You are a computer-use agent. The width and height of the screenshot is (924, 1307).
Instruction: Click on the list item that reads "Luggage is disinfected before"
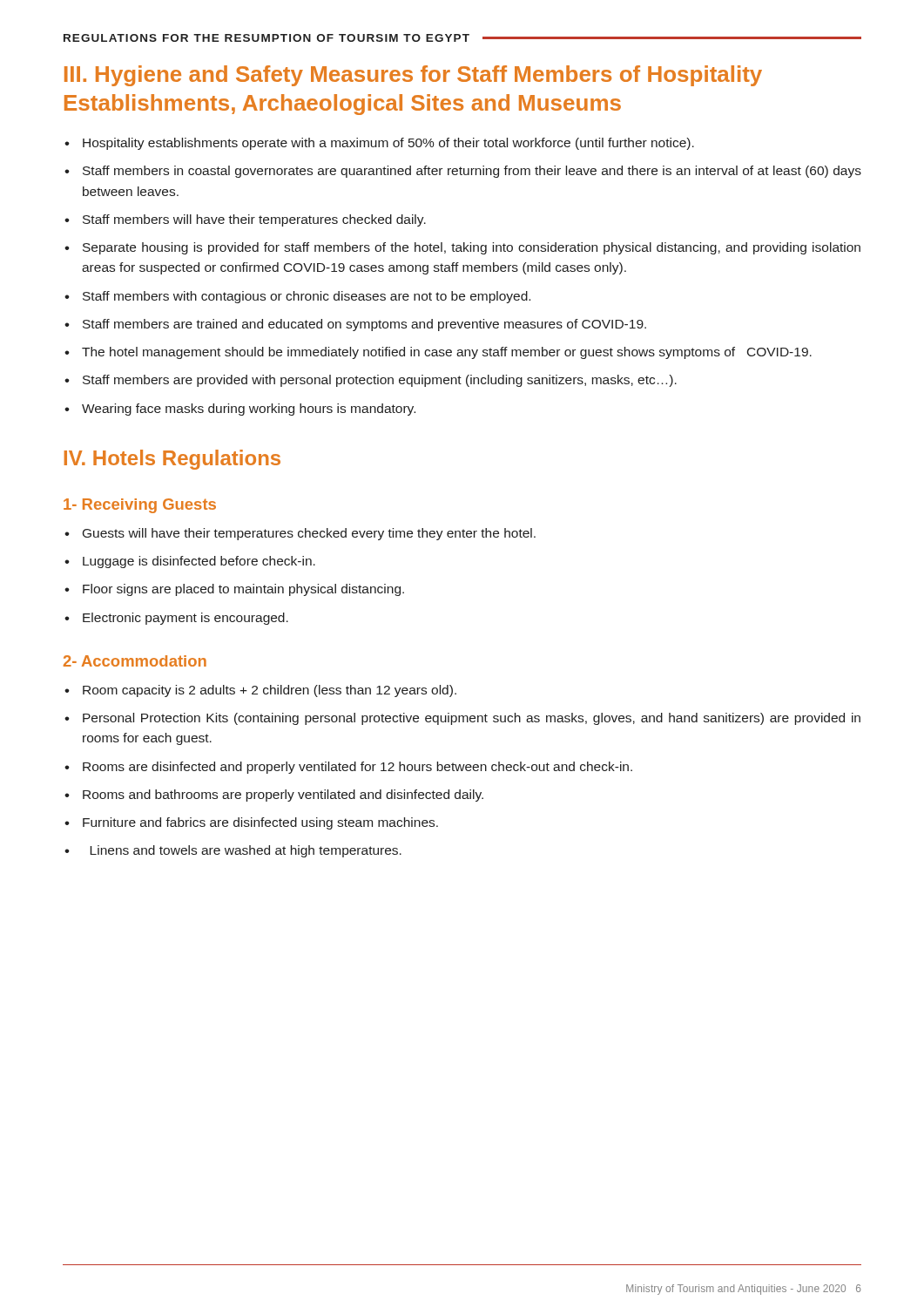tap(199, 561)
